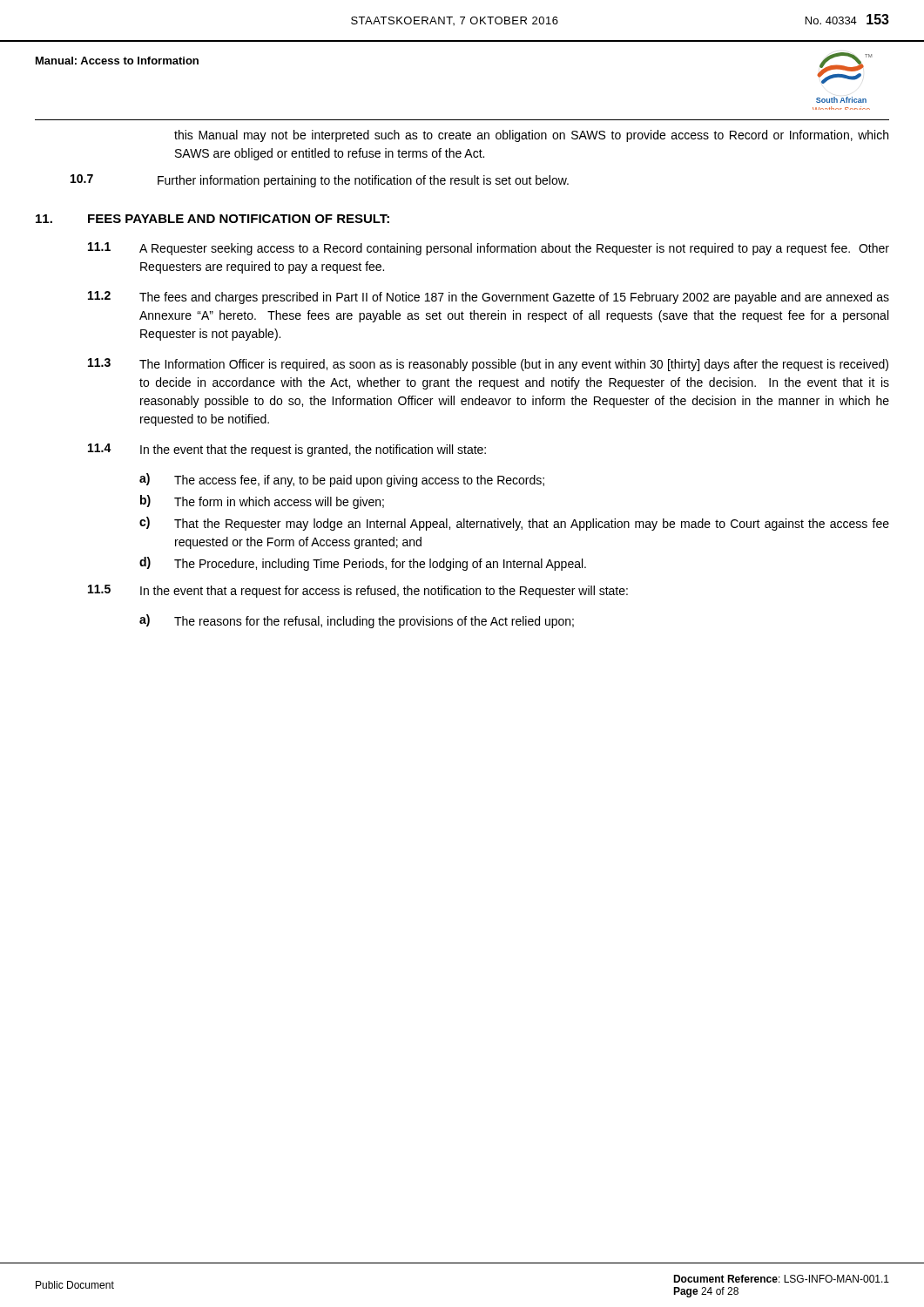Select the text block containing "this Manual may not be"
The image size is (924, 1307).
click(x=532, y=144)
